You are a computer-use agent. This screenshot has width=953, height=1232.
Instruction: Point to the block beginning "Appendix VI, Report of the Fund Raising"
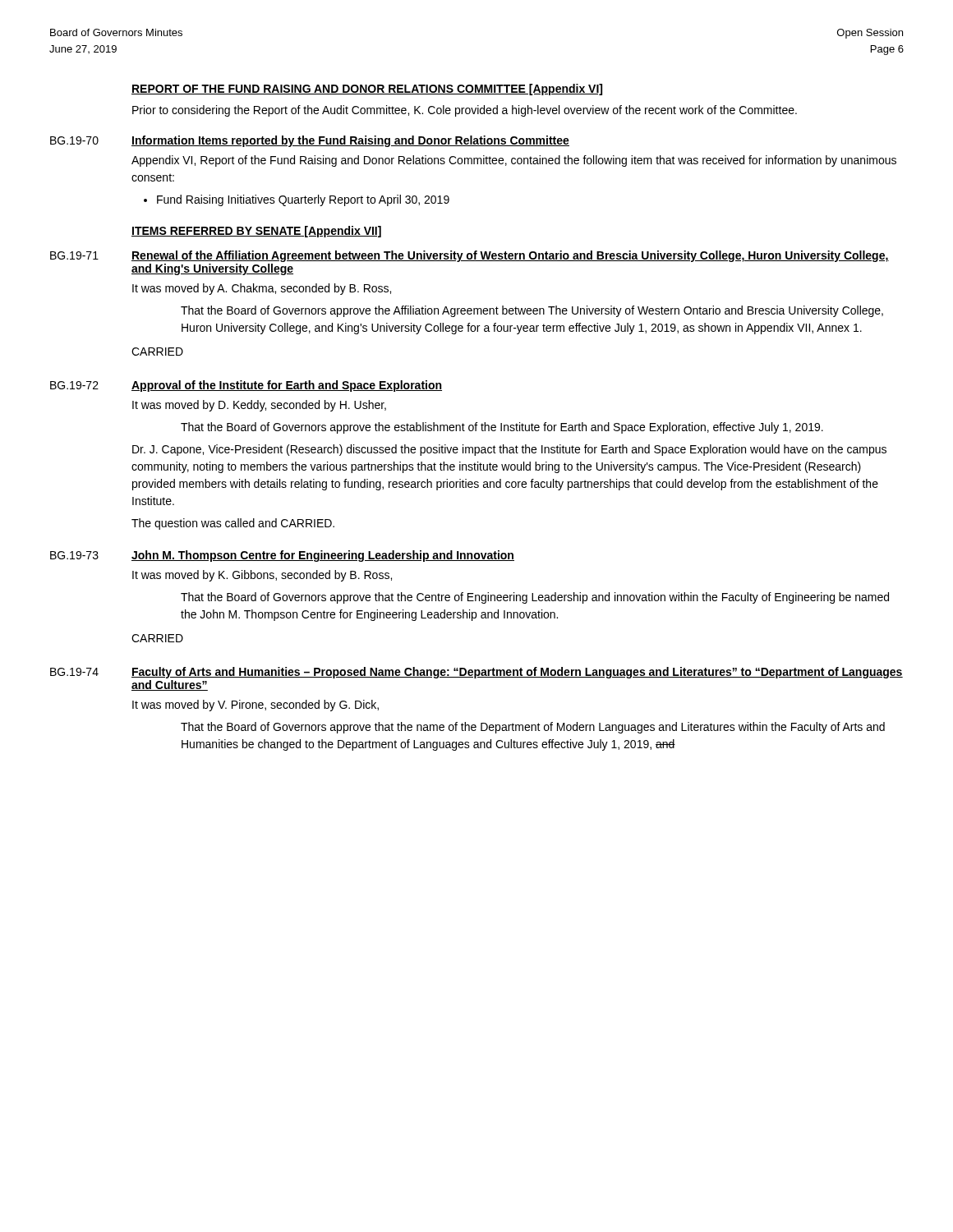pyautogui.click(x=518, y=169)
